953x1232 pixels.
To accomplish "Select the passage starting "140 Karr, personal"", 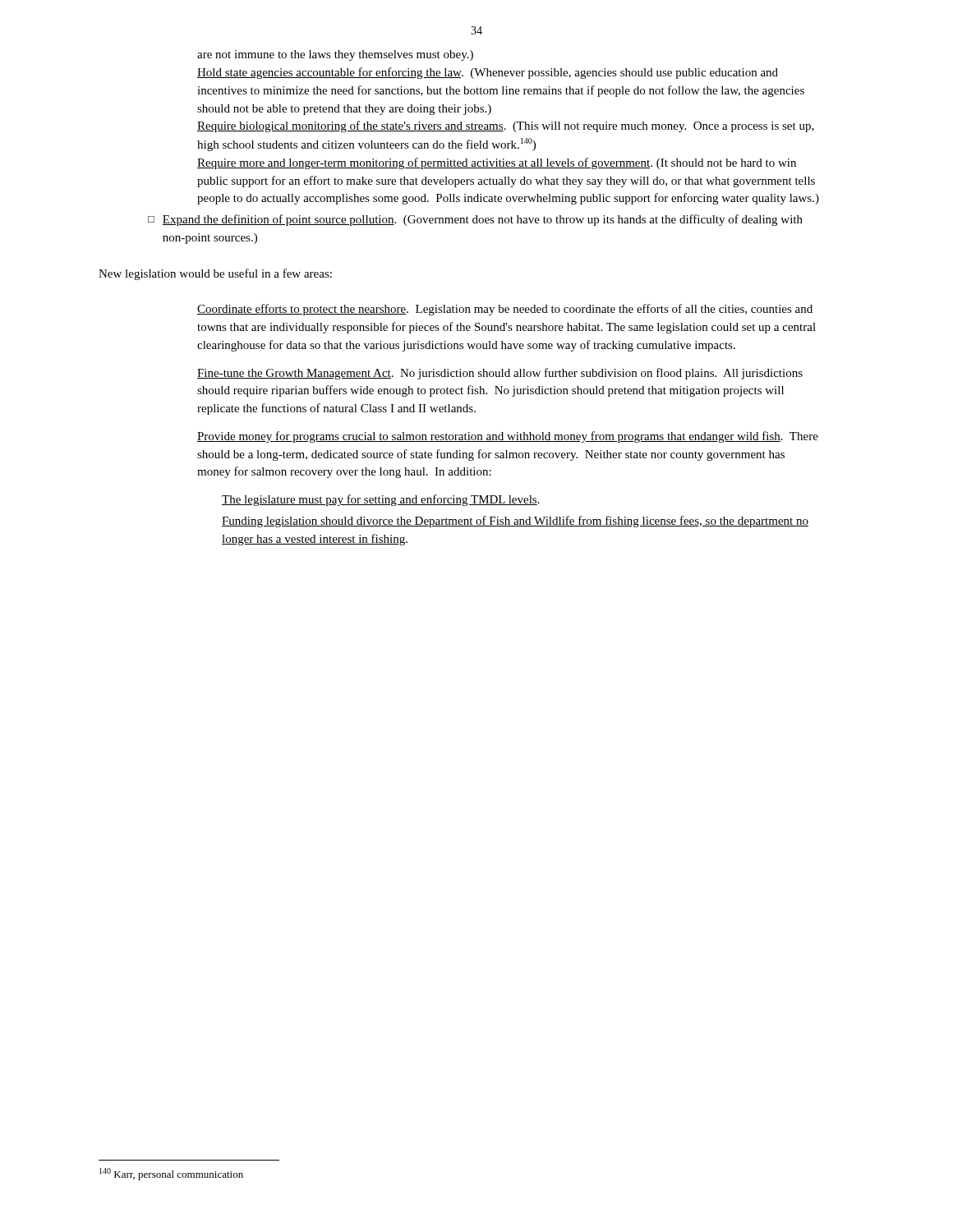I will [171, 1173].
